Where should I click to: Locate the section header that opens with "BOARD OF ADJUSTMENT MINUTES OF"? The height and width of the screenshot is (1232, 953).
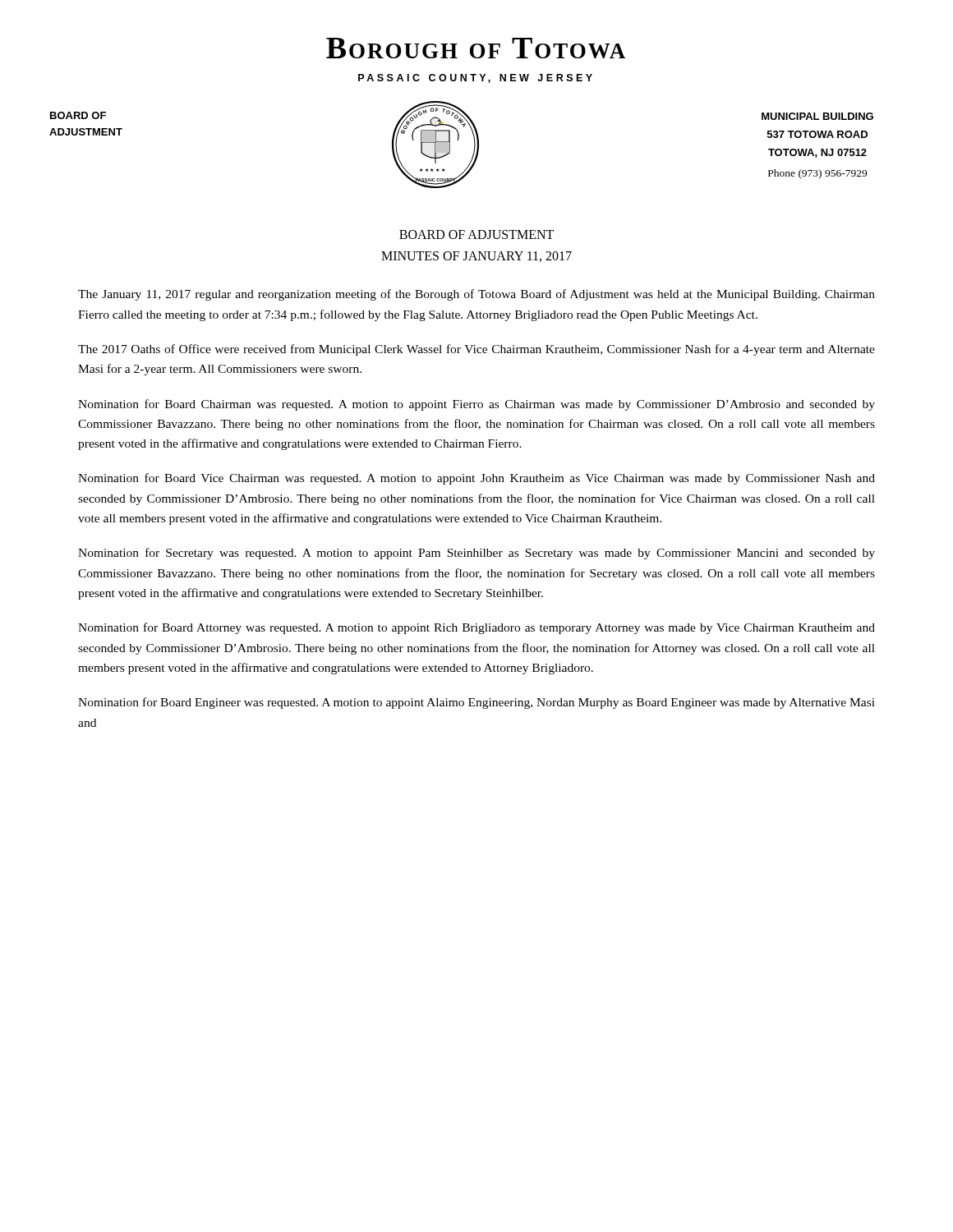click(476, 245)
